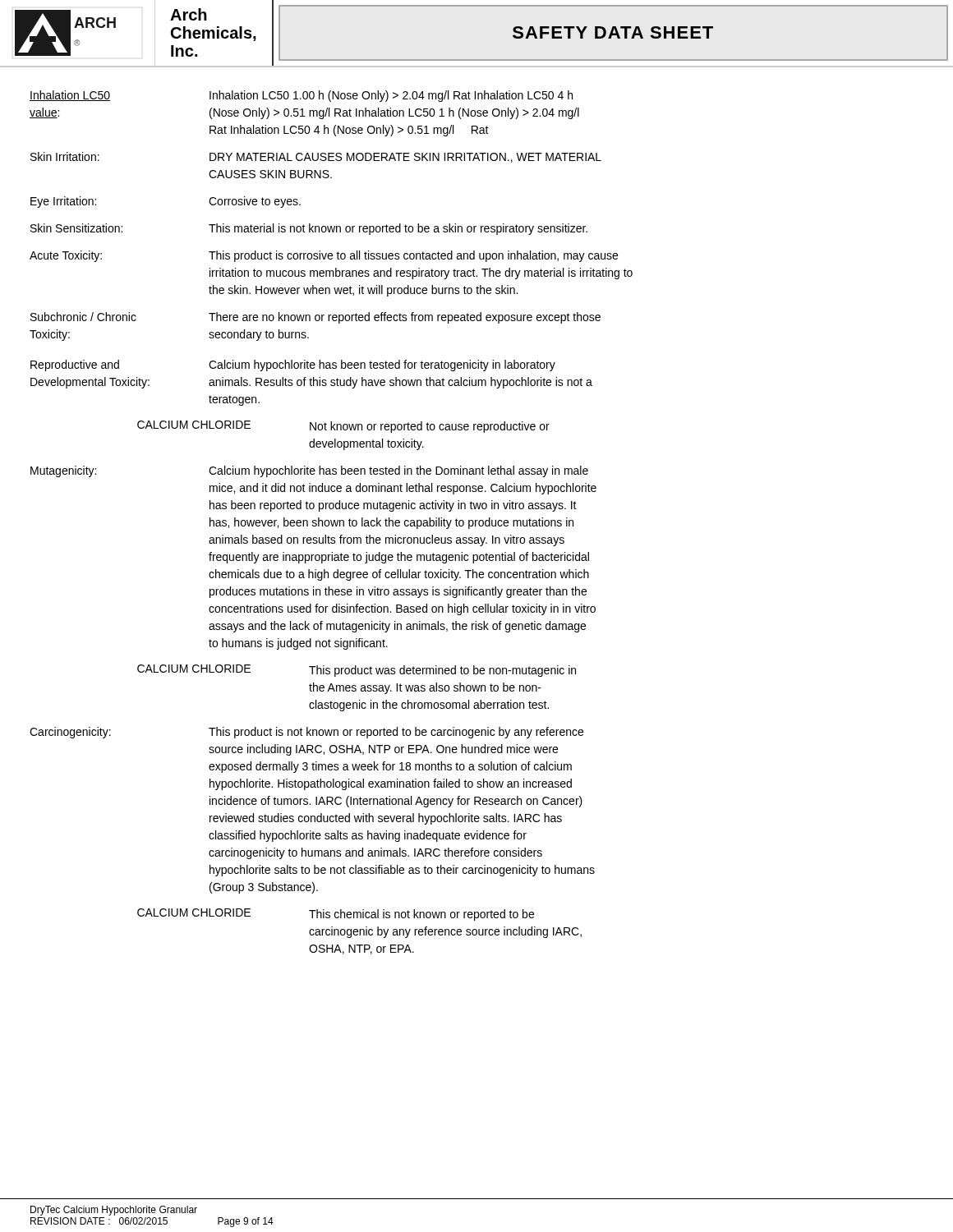
Task: Click on the text block containing "Subchronic / ChronicToxicity: There are no known or"
Action: pyautogui.click(x=476, y=326)
